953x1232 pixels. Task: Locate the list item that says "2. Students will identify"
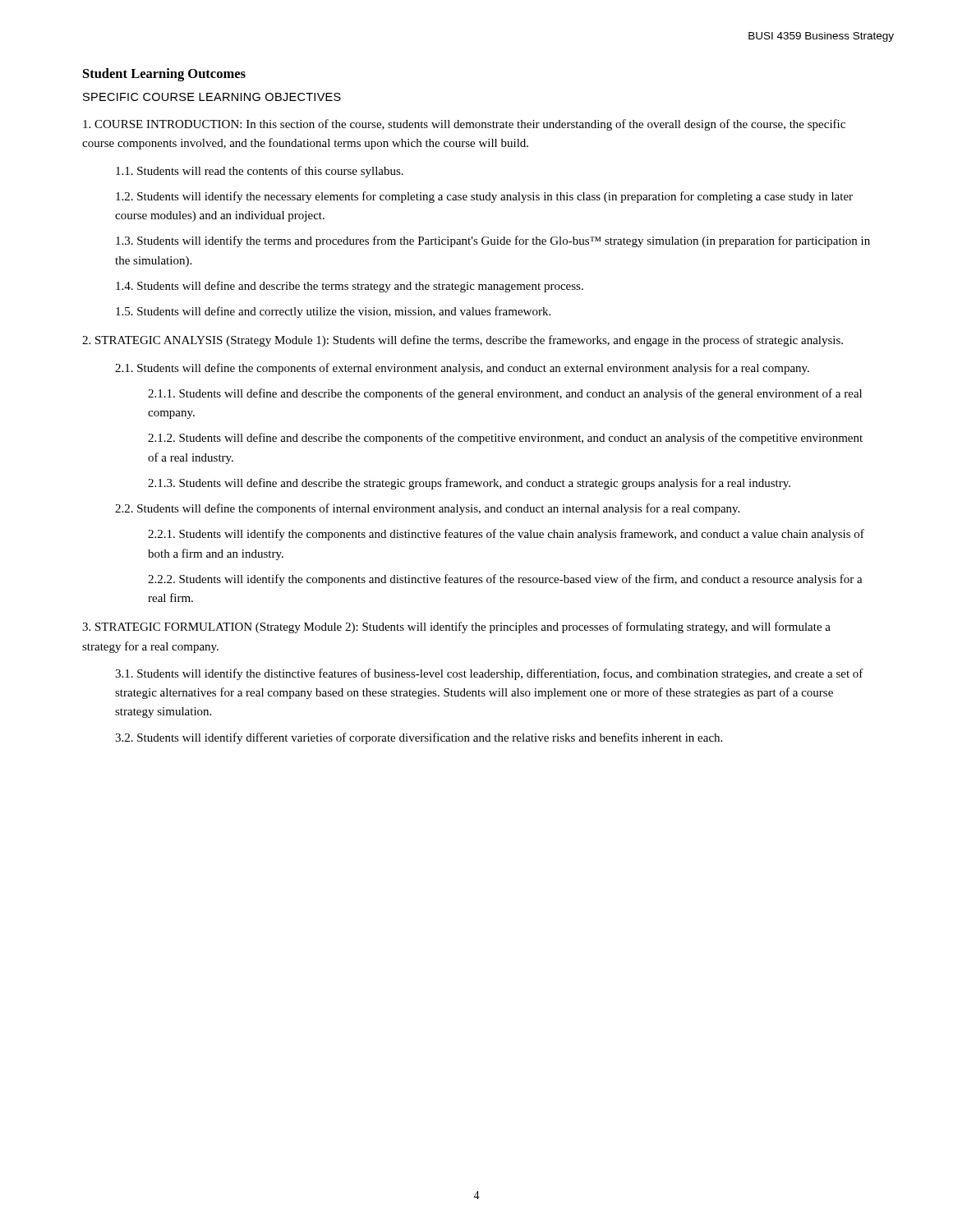tap(484, 206)
